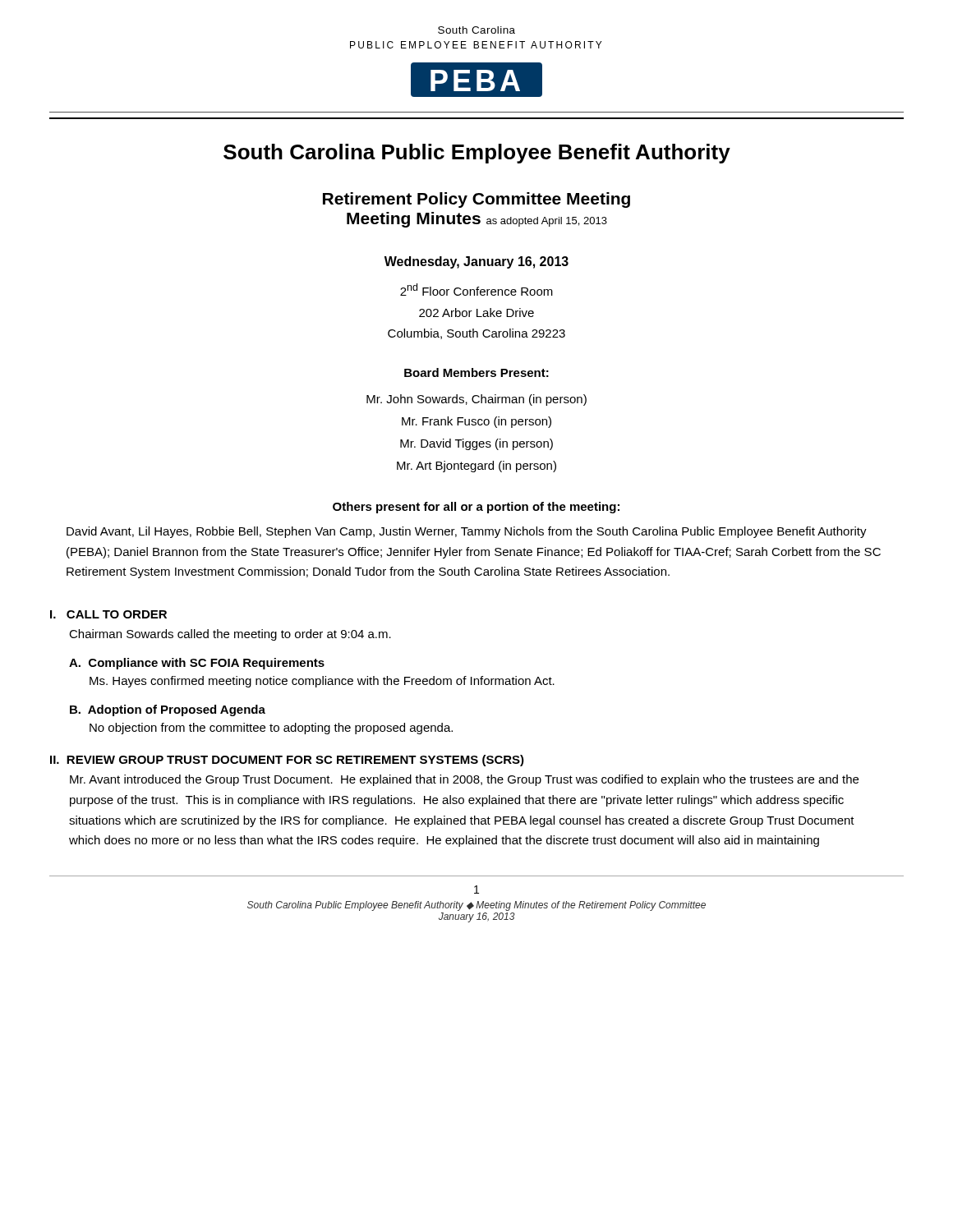Where is the passage that starts "Mr. John Sowards, Chairman (in person) Mr. Frank"?

coord(476,432)
